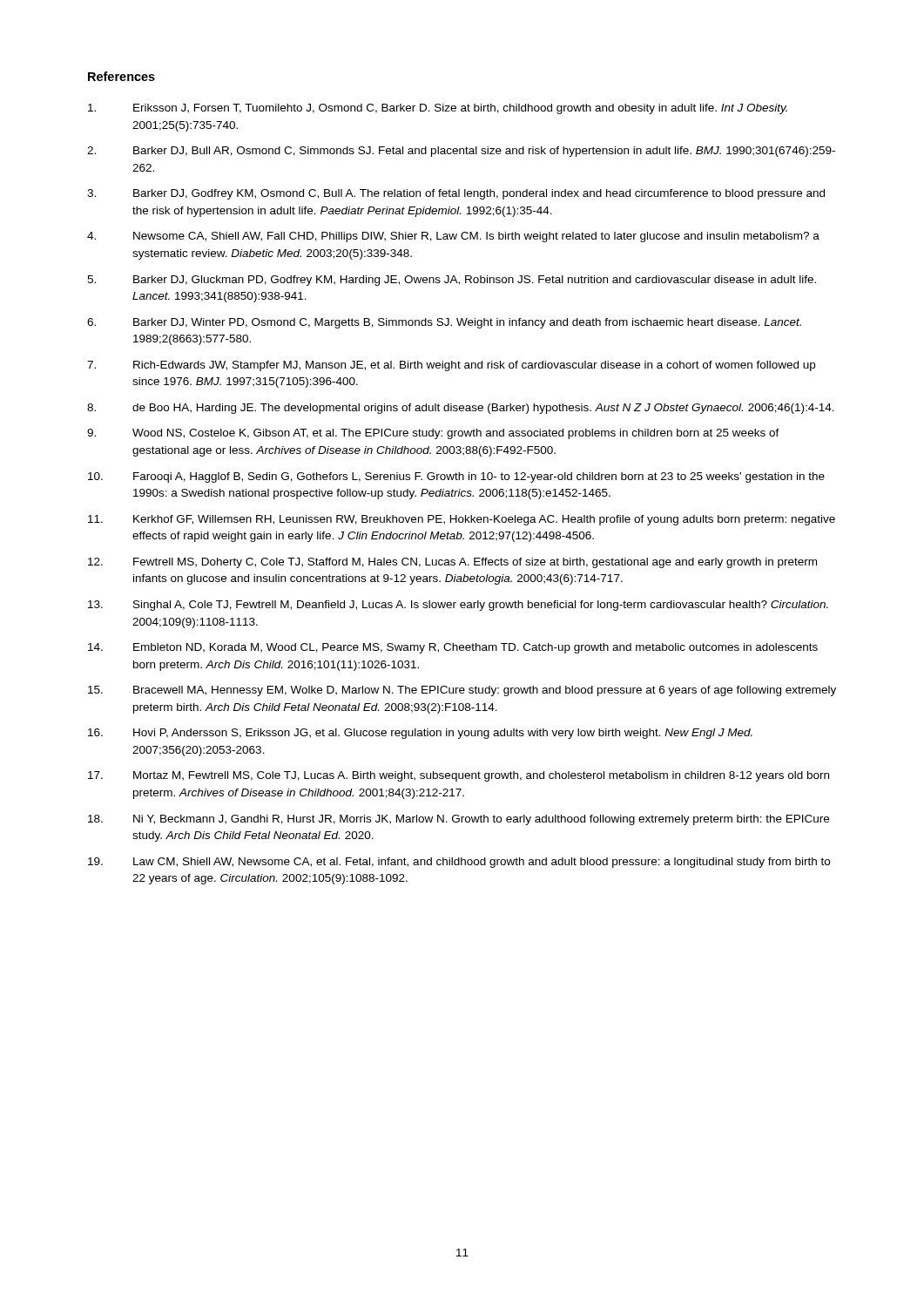Click on the list item that says "19. Law CM, Shiell AW, Newsome CA, et"
Screen dimensions: 1307x924
click(462, 870)
